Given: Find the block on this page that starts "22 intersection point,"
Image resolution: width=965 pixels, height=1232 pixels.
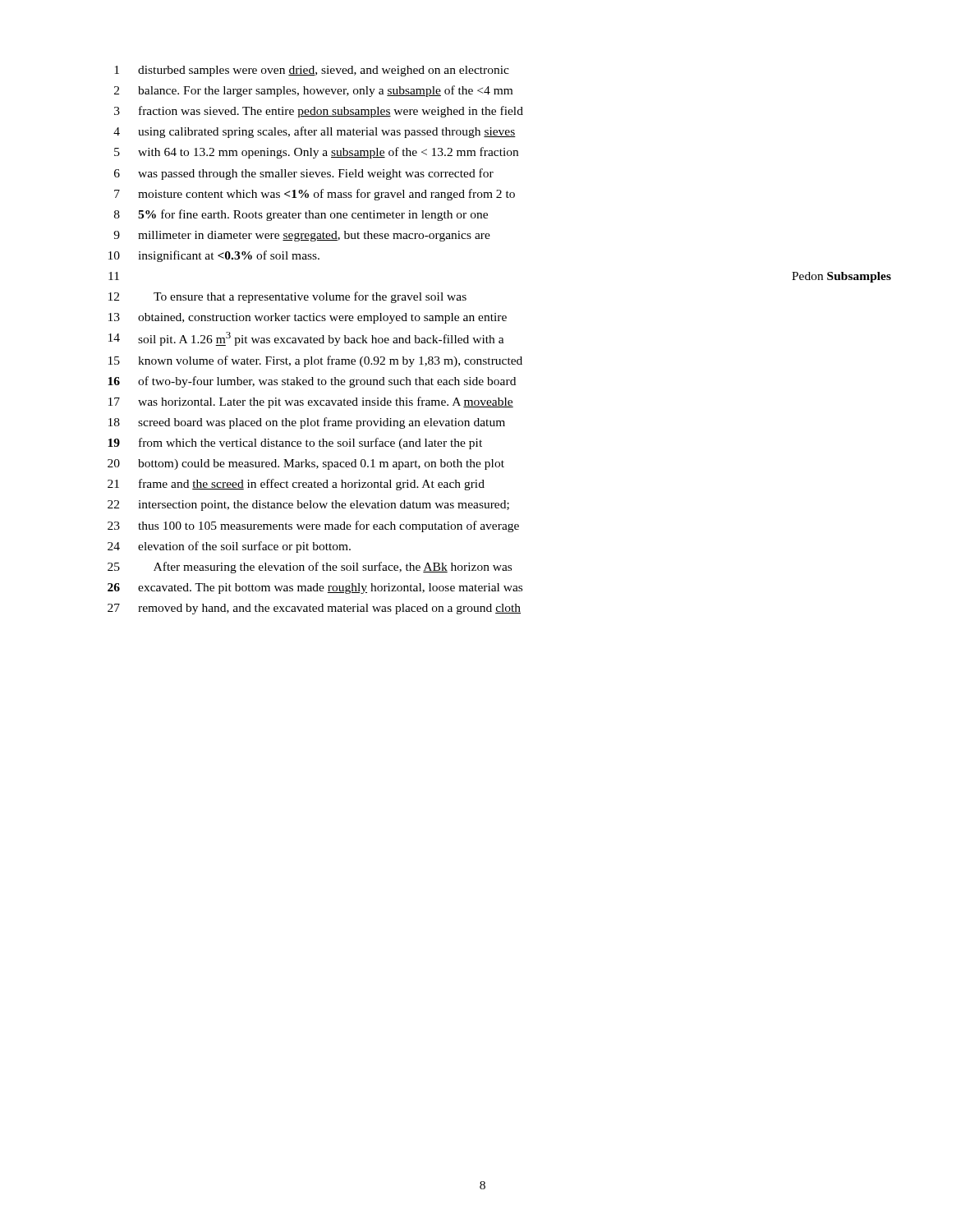Looking at the screenshot, I should pos(490,504).
